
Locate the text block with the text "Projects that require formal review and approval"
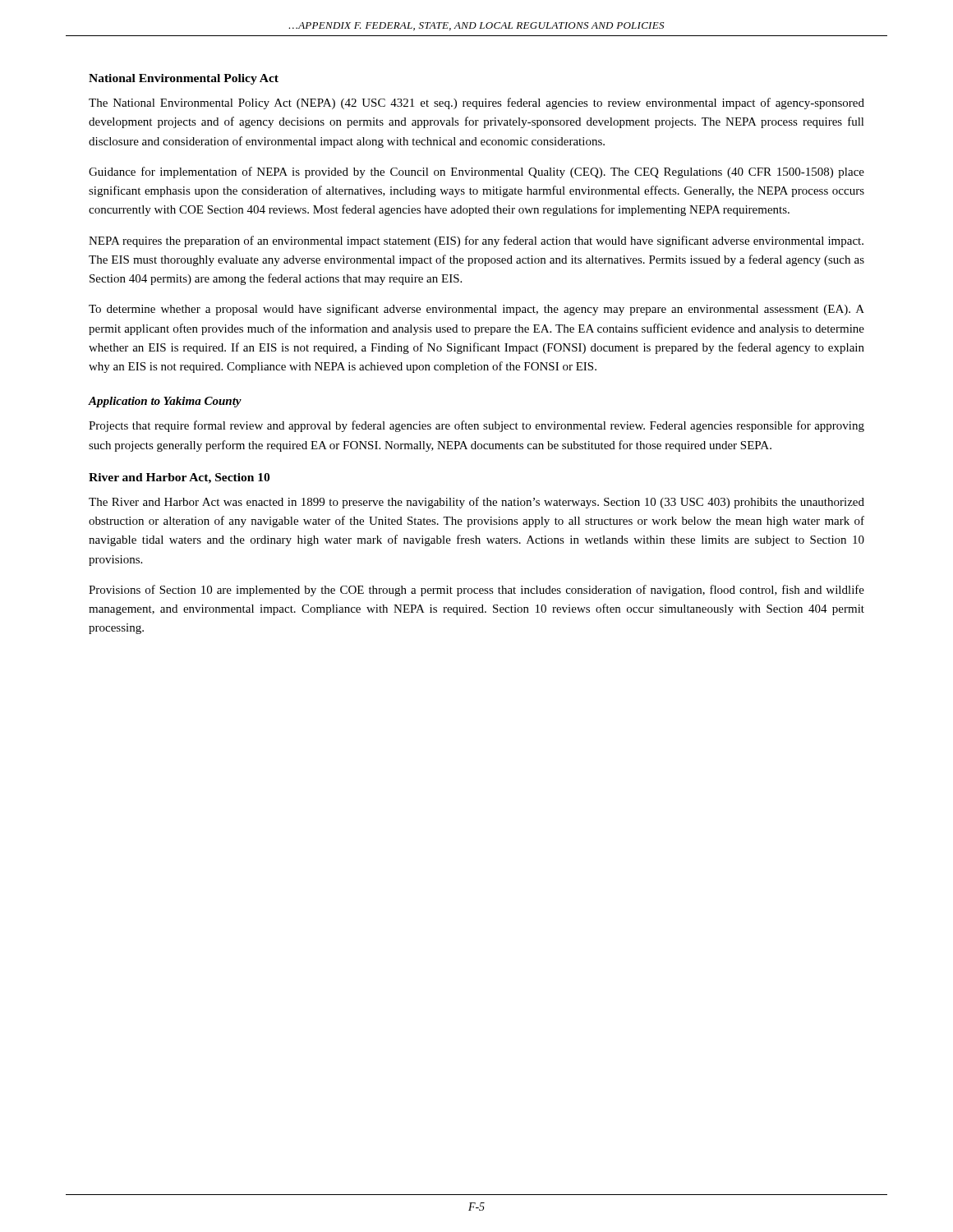[x=476, y=435]
